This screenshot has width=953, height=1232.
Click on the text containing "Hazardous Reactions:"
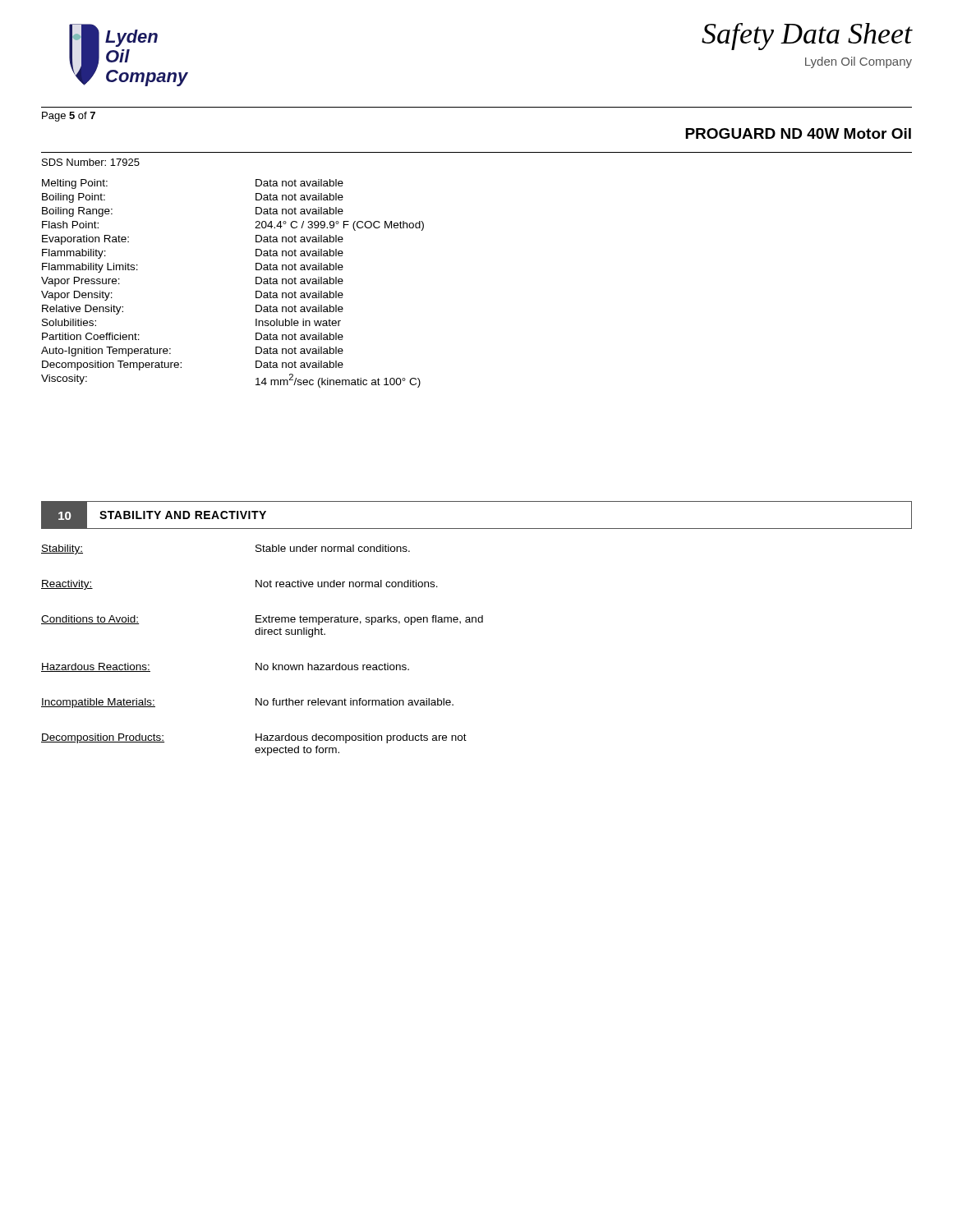click(x=96, y=667)
